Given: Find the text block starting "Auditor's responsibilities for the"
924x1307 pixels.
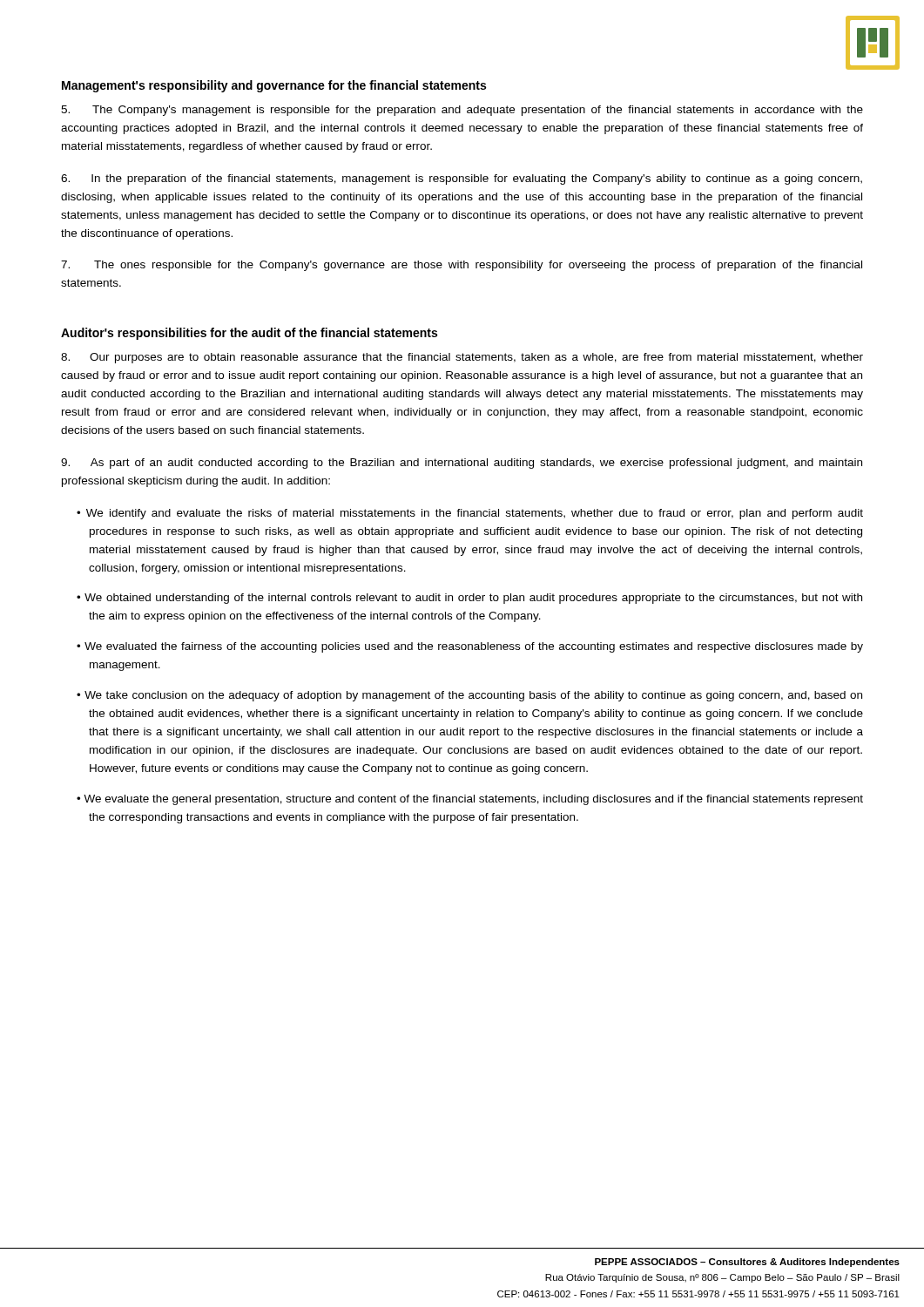Looking at the screenshot, I should pos(249,333).
